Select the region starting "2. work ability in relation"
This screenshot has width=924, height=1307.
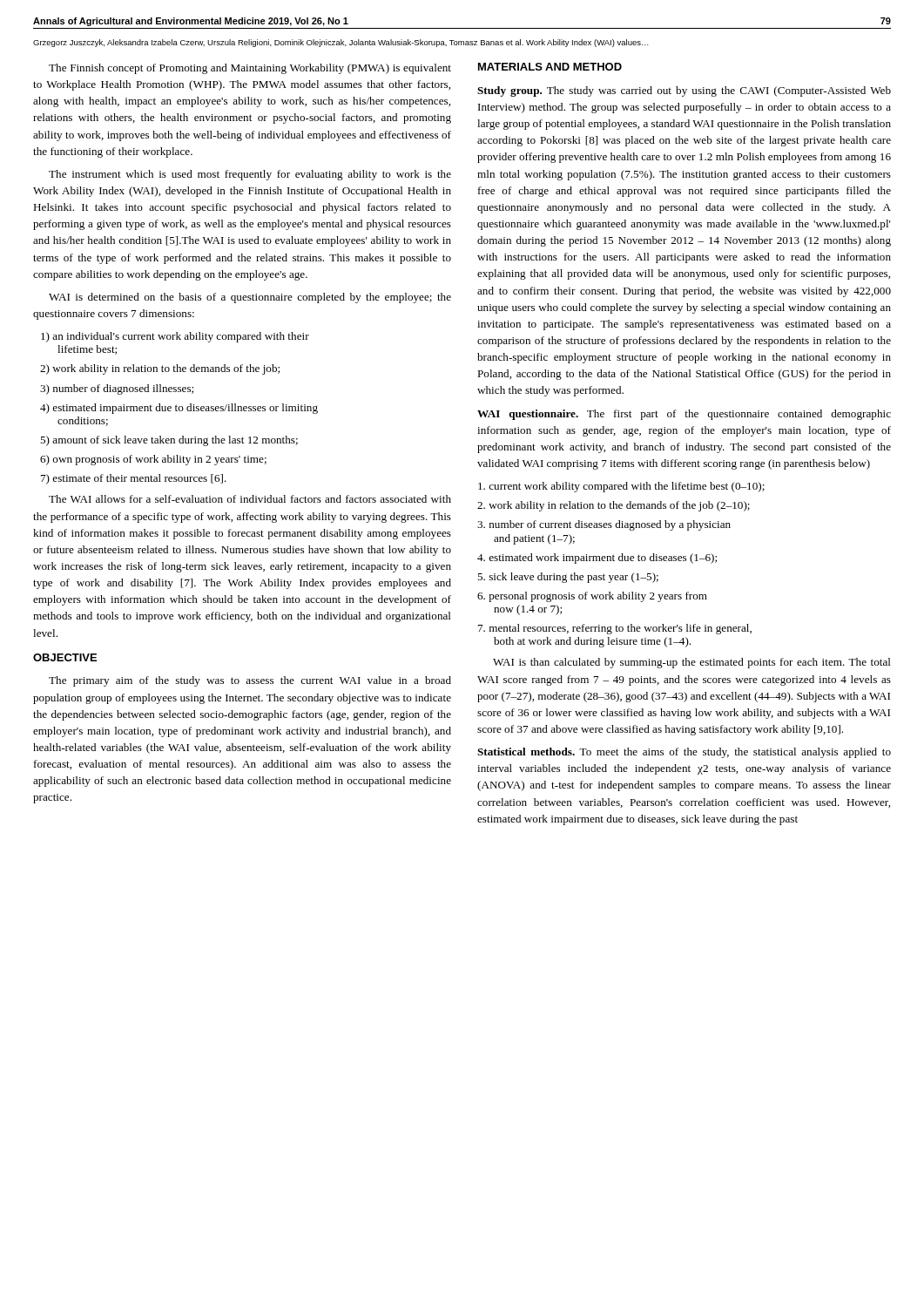tap(684, 505)
